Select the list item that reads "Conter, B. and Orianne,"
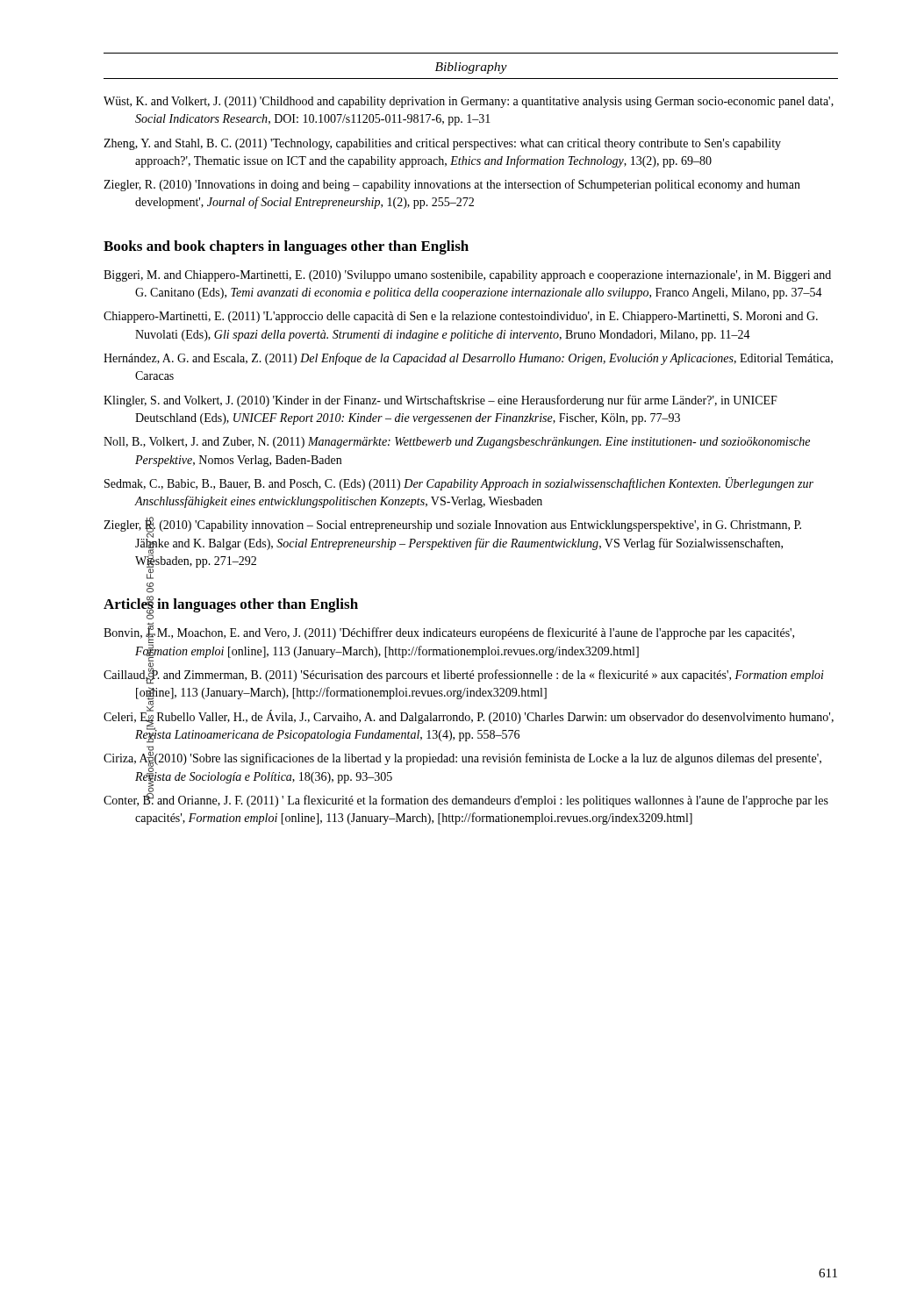Screen dimensions: 1316x924 466,809
